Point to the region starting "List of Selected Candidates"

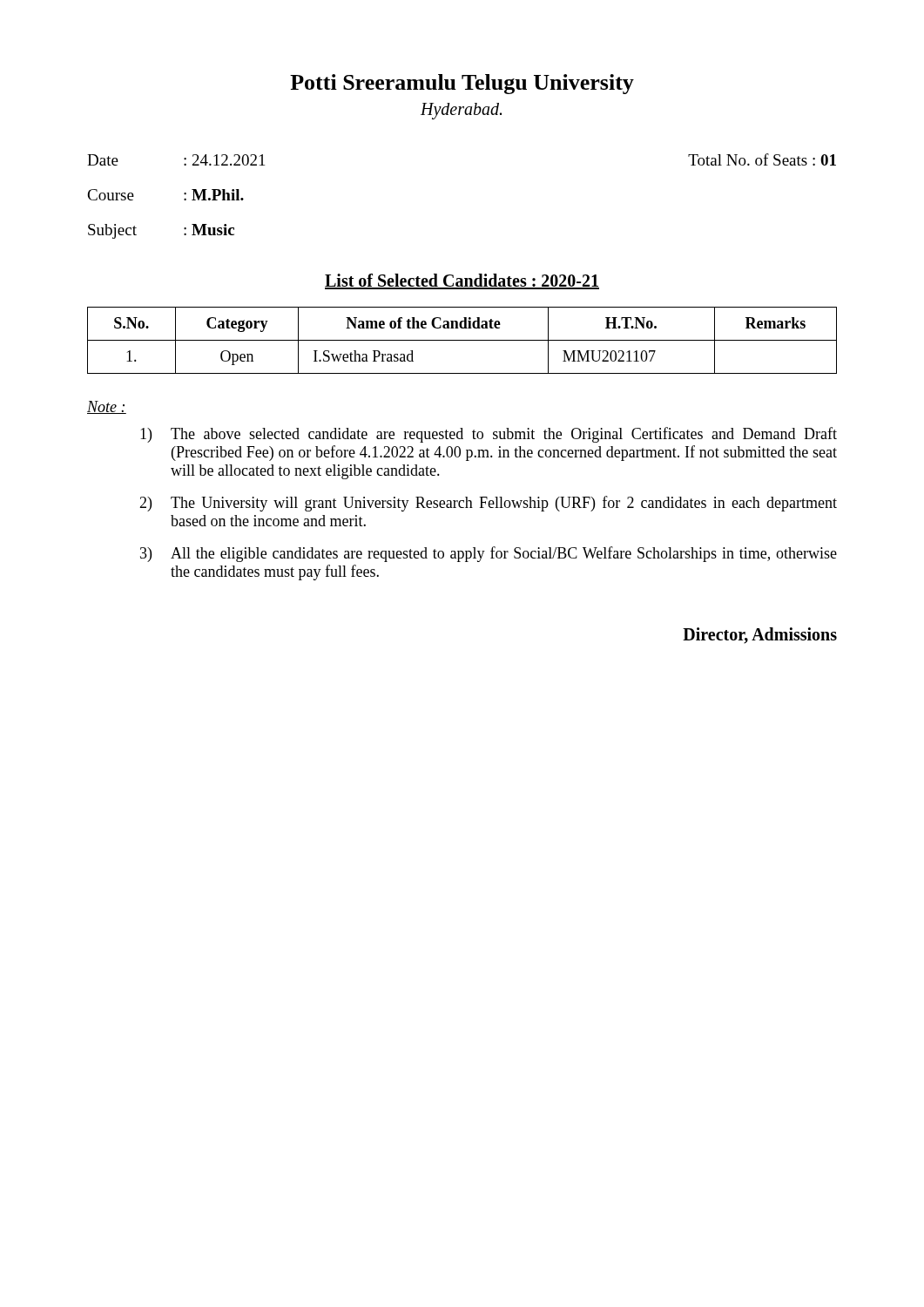[462, 281]
